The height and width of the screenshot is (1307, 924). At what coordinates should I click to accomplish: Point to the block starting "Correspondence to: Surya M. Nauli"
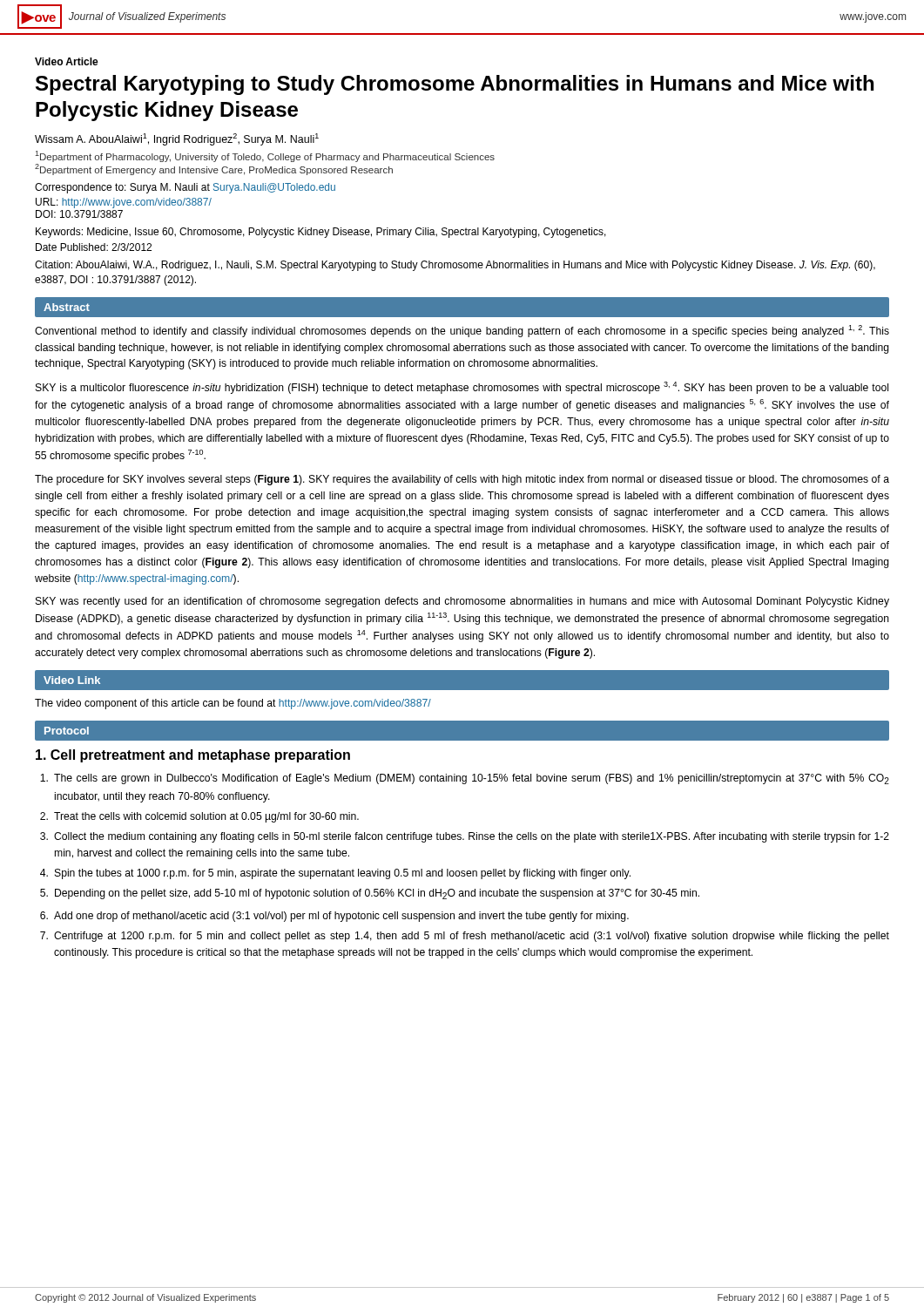tap(185, 187)
